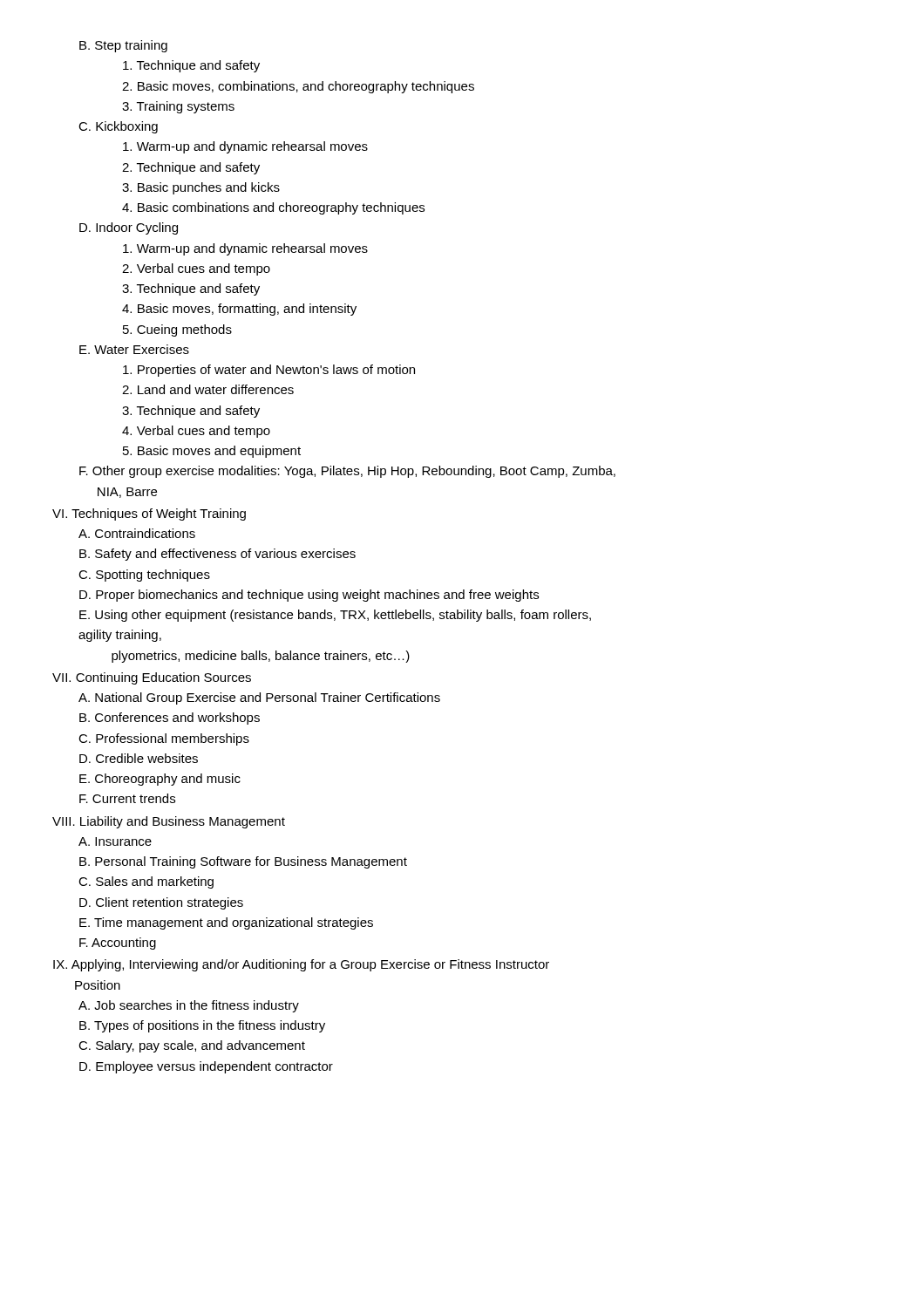Where does it say "C. Salary, pay scale, and advancement"?
Image resolution: width=924 pixels, height=1308 pixels.
click(192, 1045)
